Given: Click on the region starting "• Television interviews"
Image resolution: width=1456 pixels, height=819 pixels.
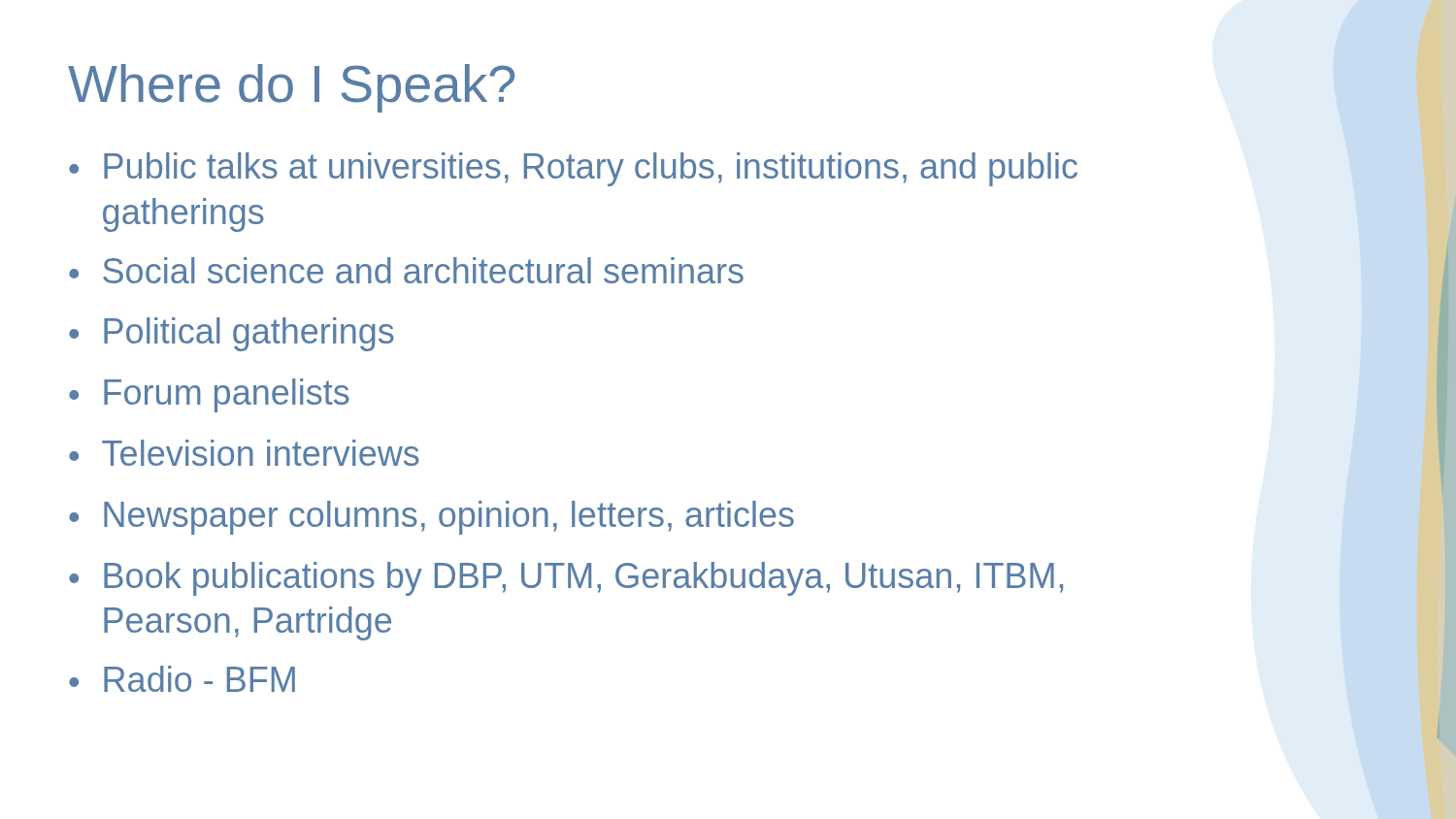Looking at the screenshot, I should [244, 456].
